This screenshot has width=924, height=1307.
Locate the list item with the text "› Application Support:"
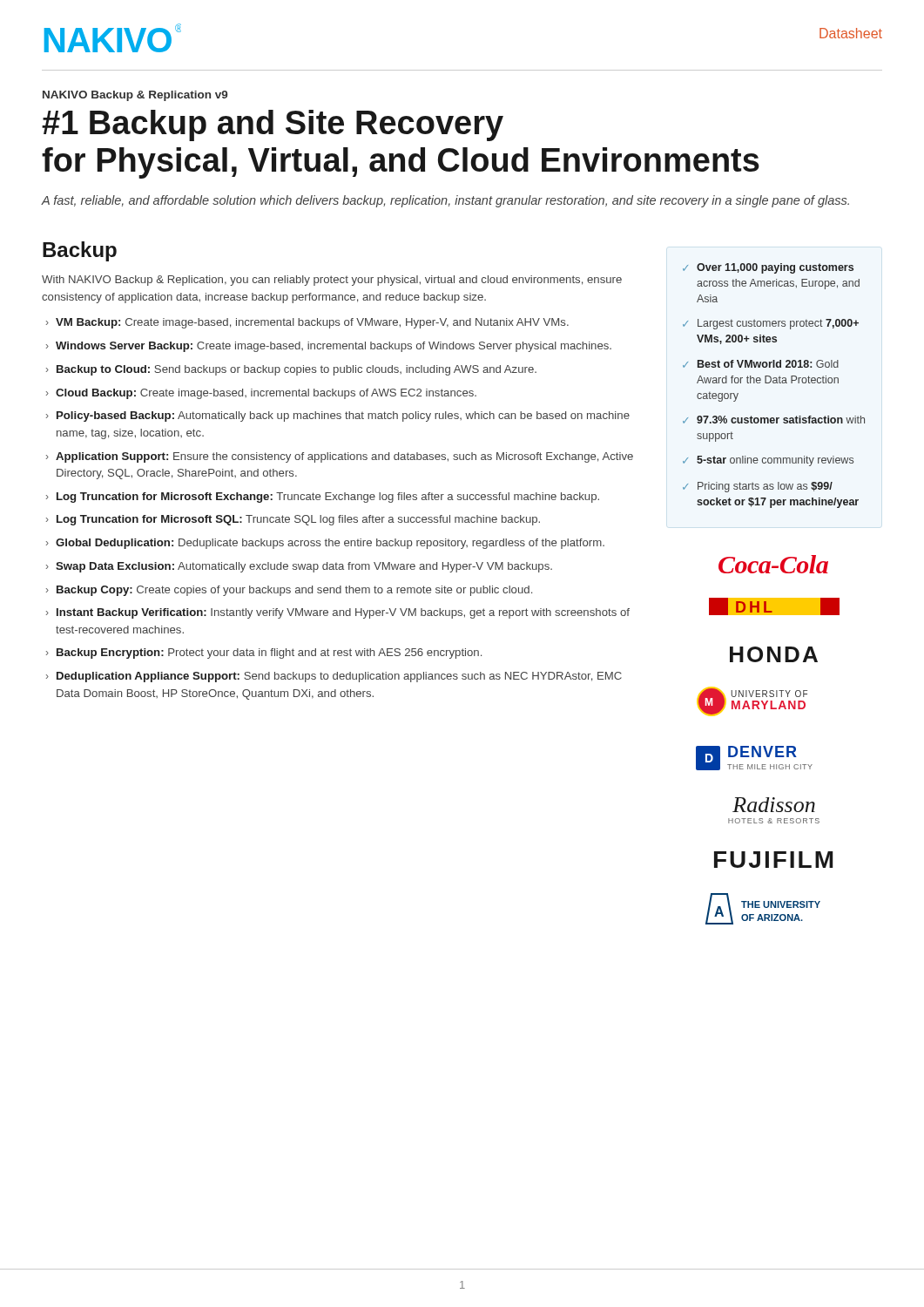(344, 465)
